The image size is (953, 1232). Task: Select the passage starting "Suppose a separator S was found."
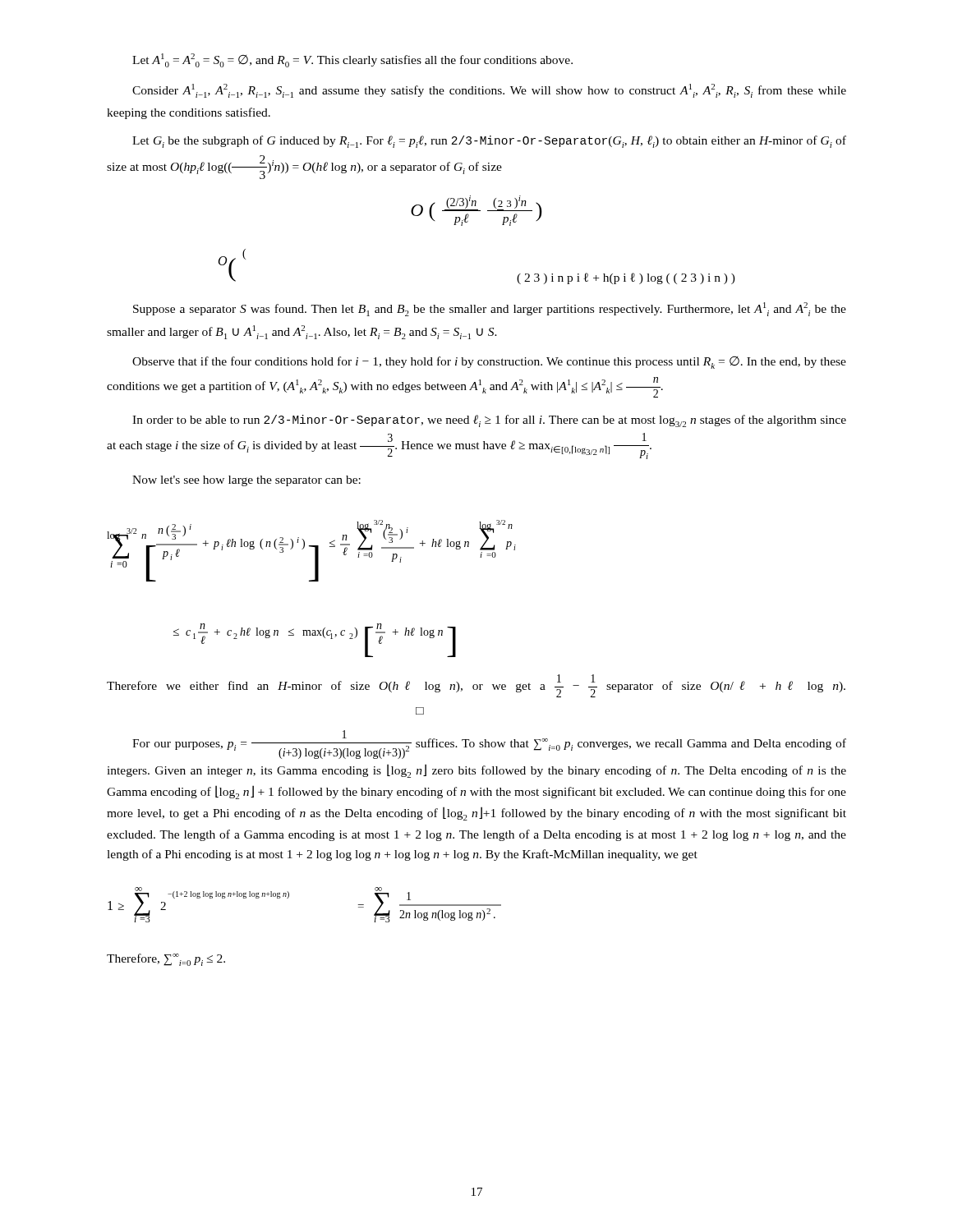point(476,321)
